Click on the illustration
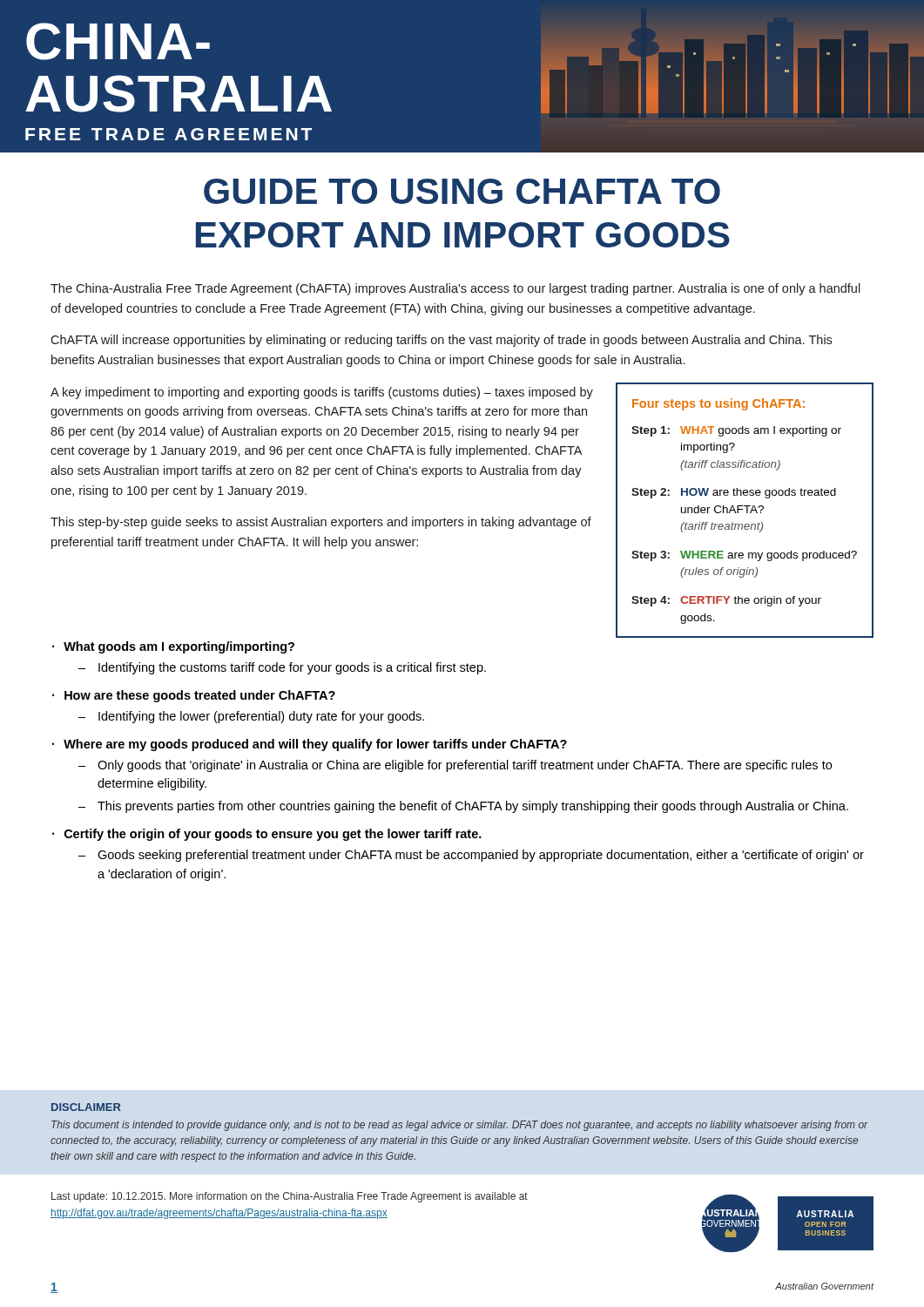The height and width of the screenshot is (1307, 924). point(462,76)
